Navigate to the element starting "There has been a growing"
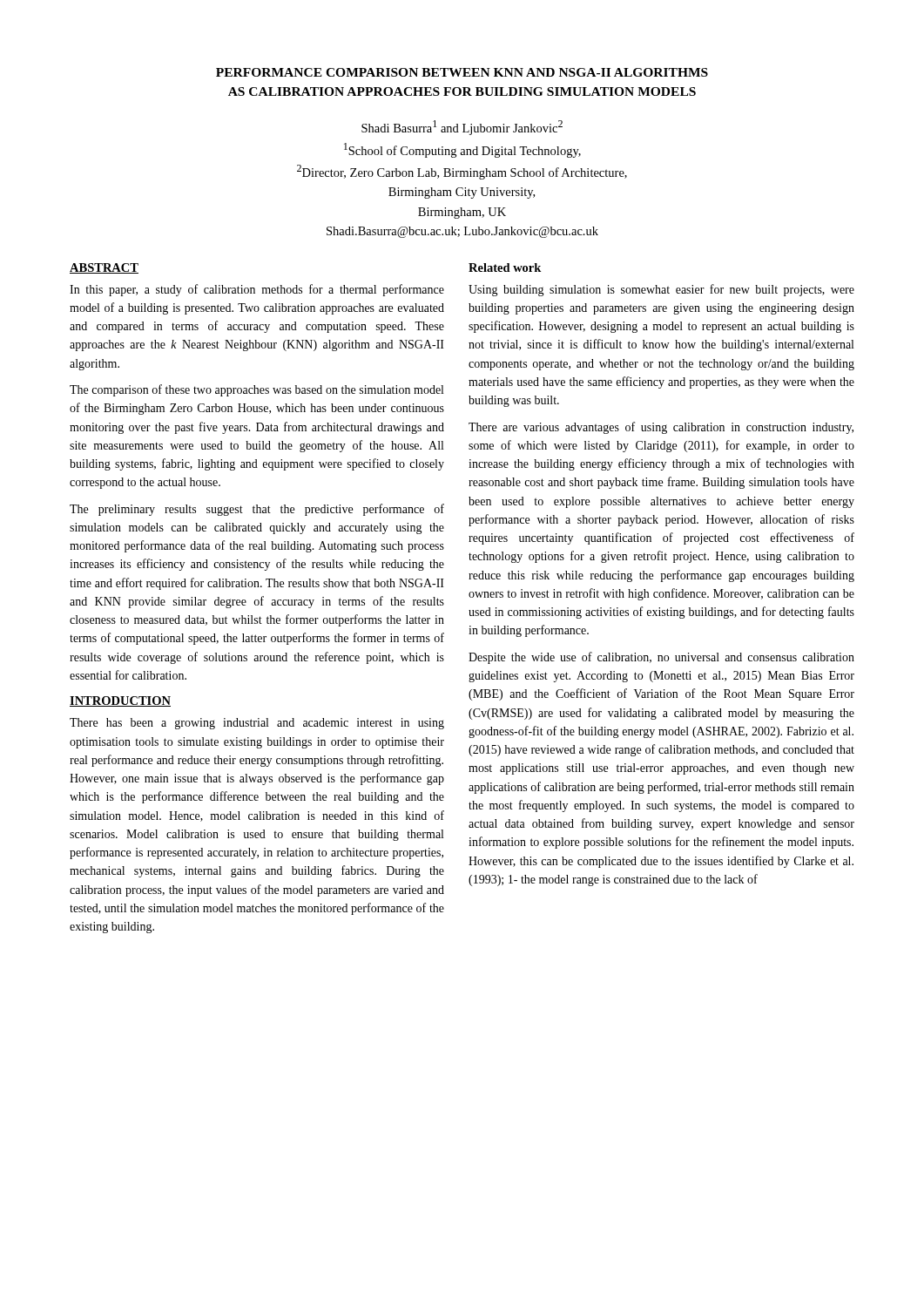Screen dimensions: 1307x924 (257, 825)
